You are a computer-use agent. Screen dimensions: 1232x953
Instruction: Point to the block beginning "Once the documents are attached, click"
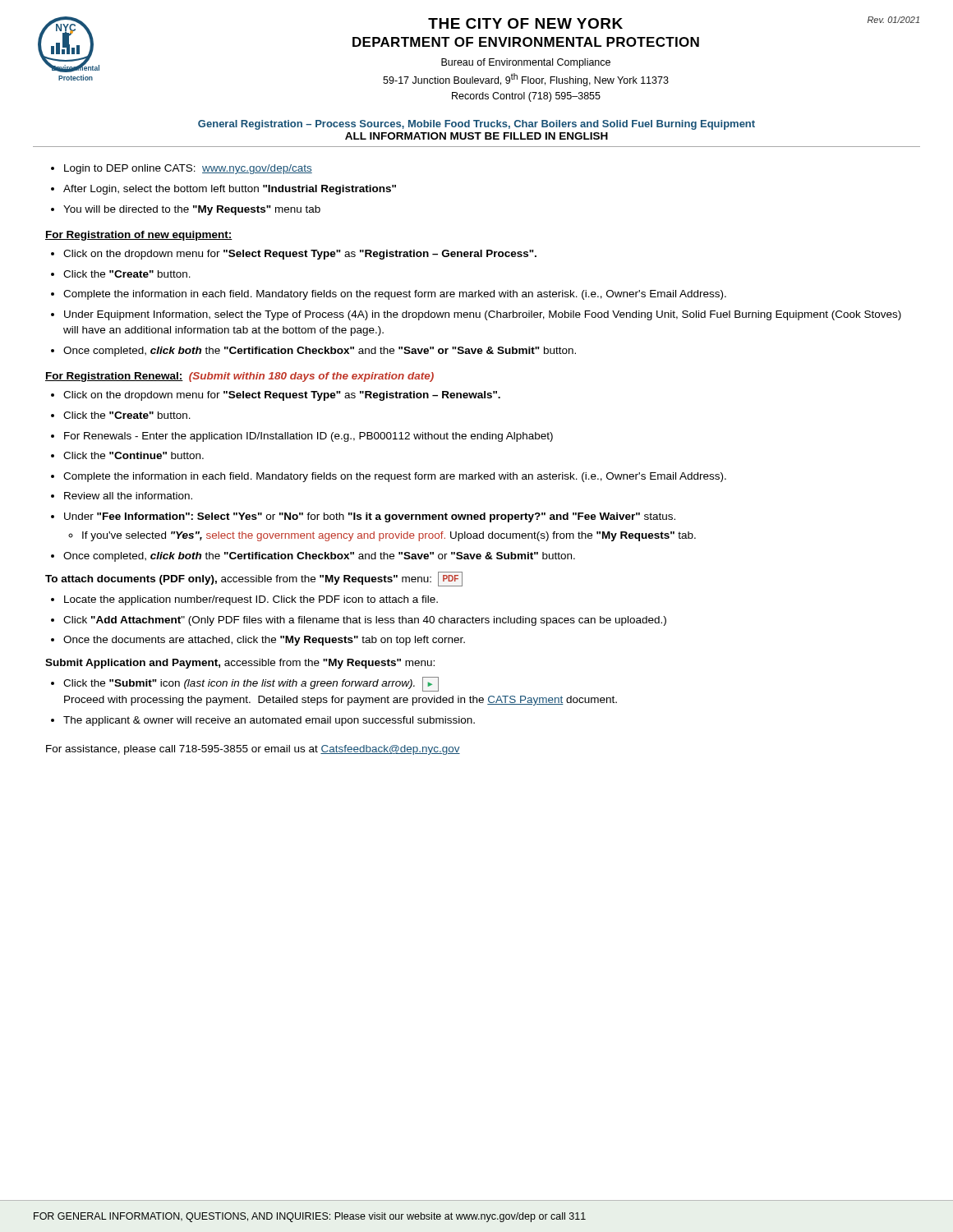(265, 640)
